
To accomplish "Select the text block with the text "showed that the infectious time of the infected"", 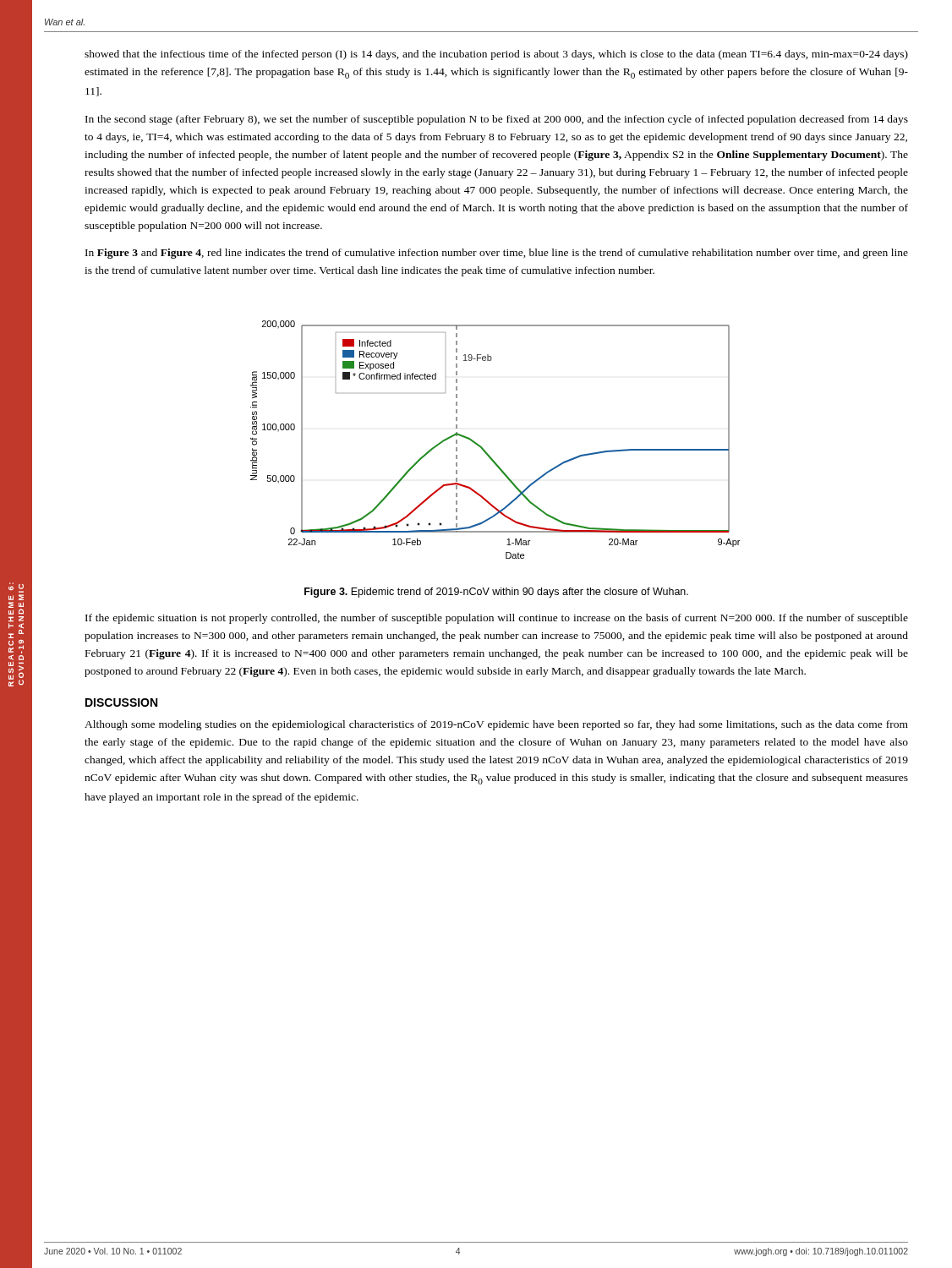I will click(x=496, y=72).
